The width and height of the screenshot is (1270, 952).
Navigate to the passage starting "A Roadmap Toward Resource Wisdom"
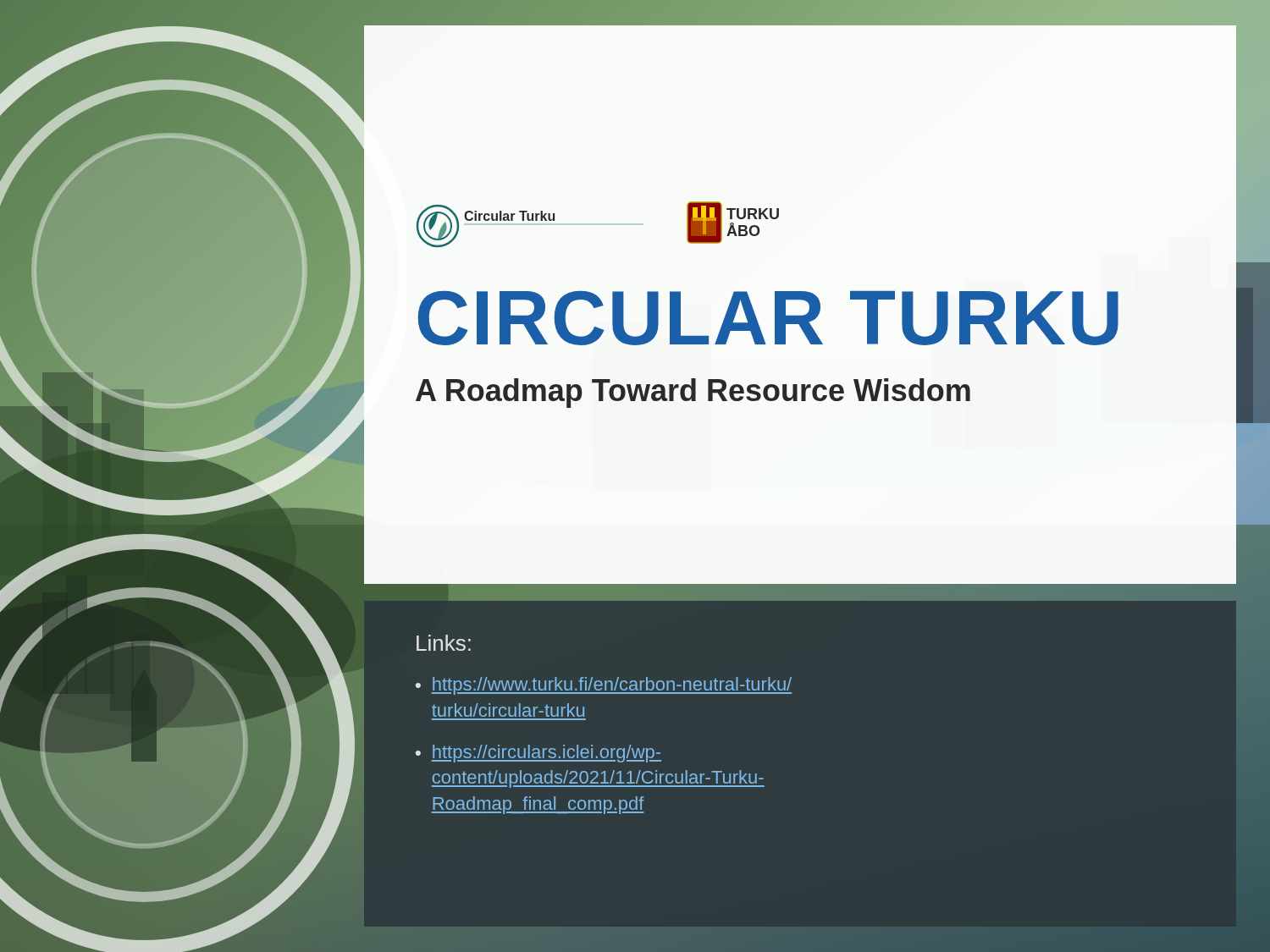800,391
